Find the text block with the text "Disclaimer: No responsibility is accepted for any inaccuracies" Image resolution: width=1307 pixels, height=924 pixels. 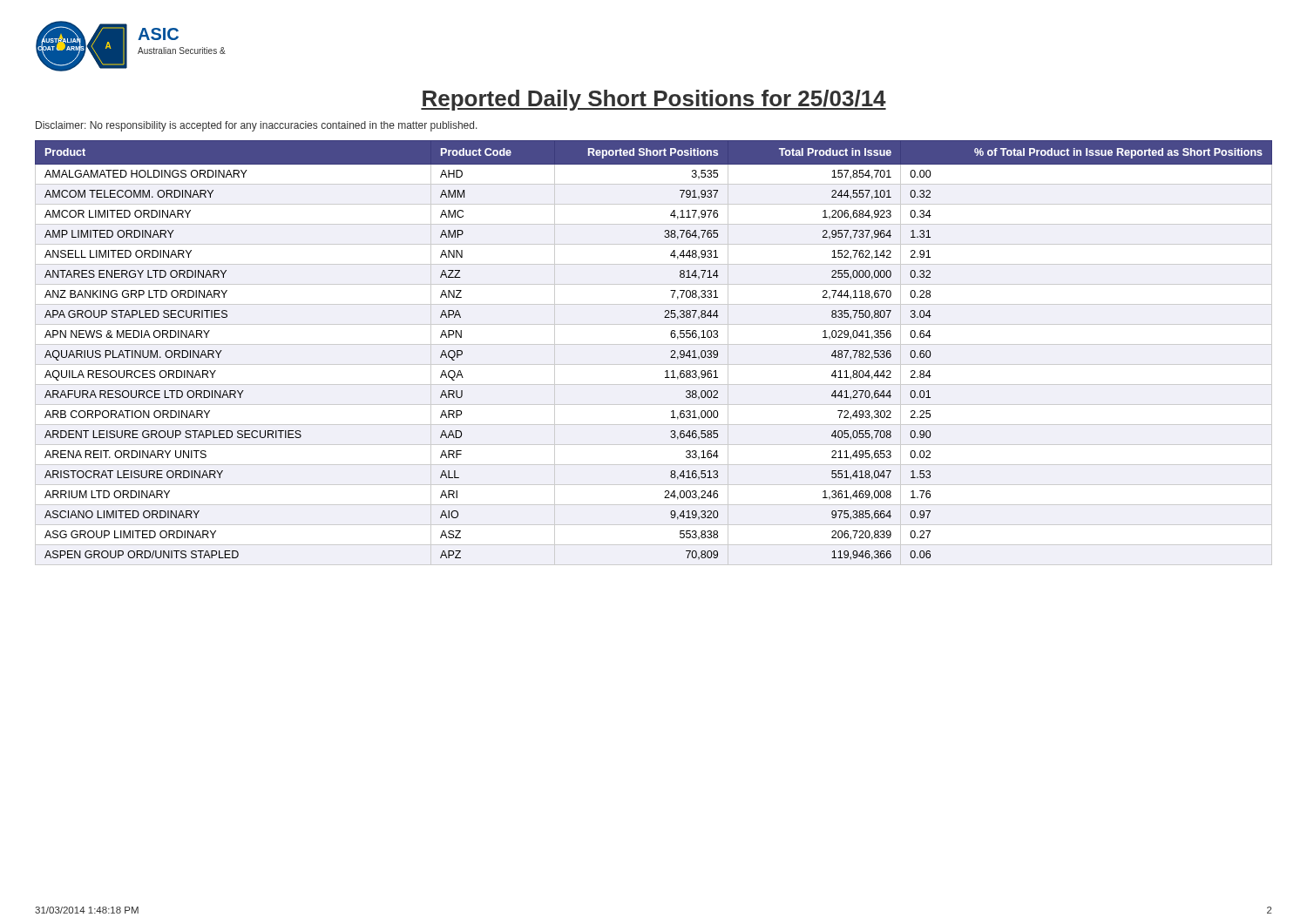tap(256, 125)
